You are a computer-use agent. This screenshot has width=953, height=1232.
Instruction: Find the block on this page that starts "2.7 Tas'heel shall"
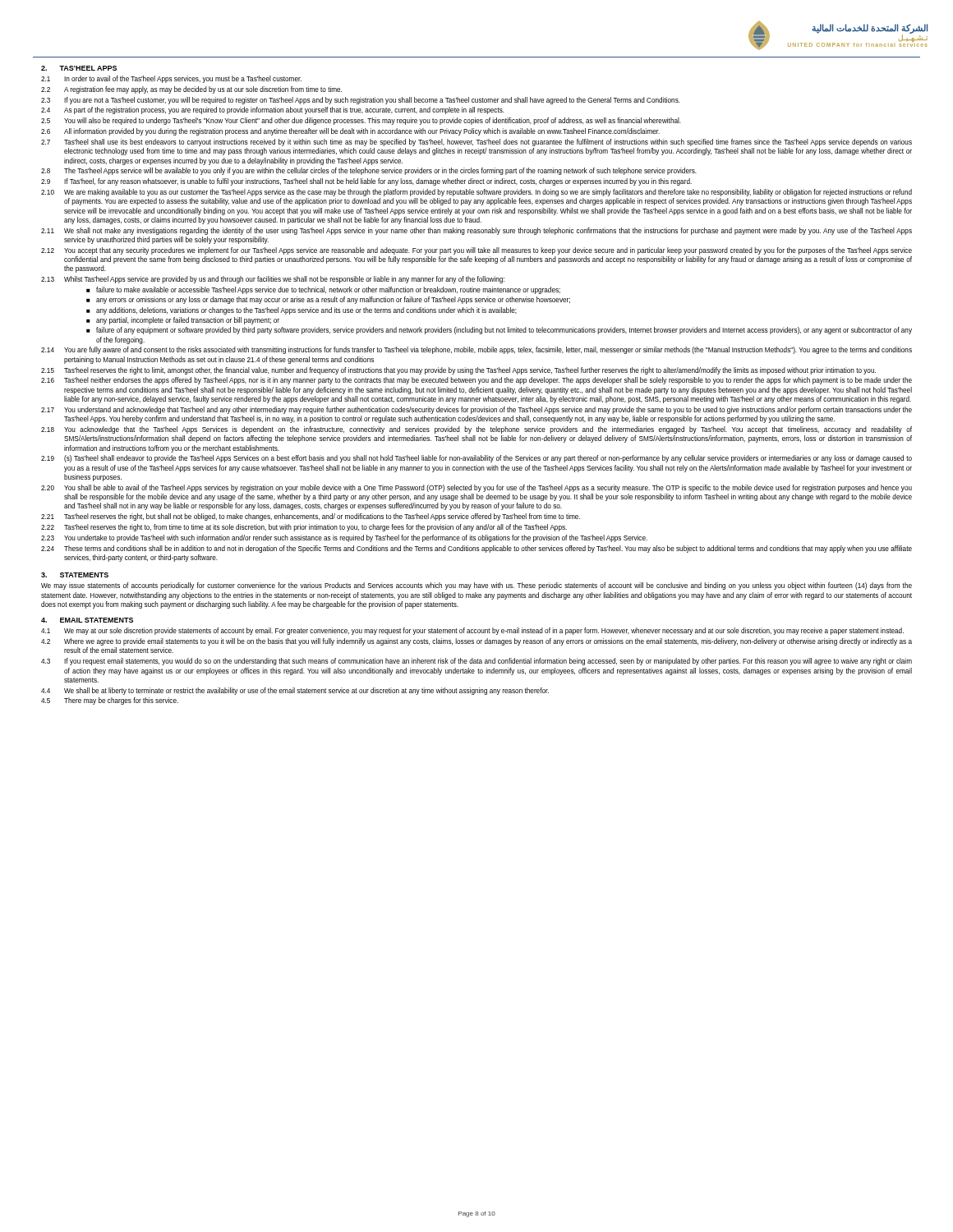(x=476, y=152)
